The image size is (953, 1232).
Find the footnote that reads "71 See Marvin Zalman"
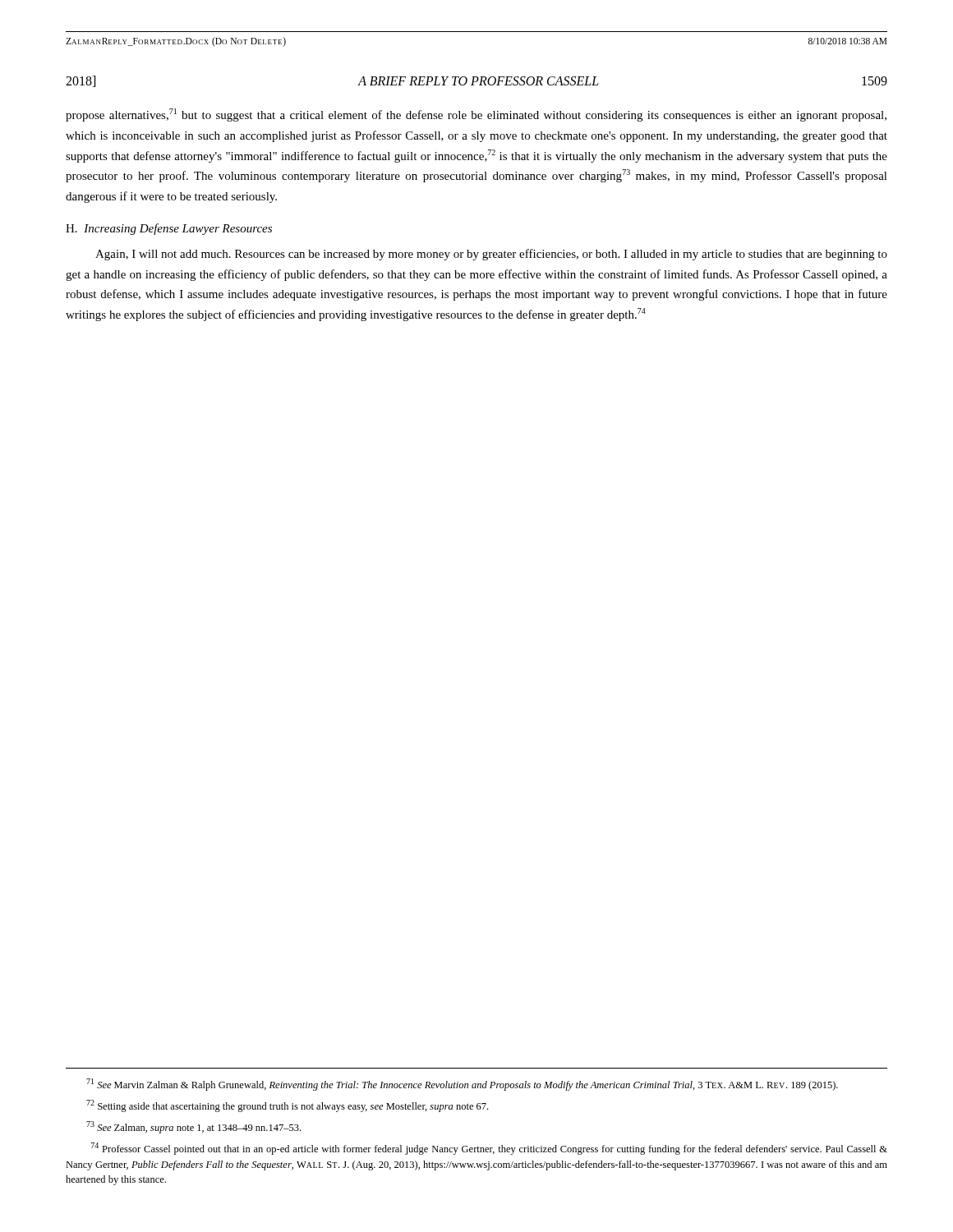click(x=452, y=1084)
